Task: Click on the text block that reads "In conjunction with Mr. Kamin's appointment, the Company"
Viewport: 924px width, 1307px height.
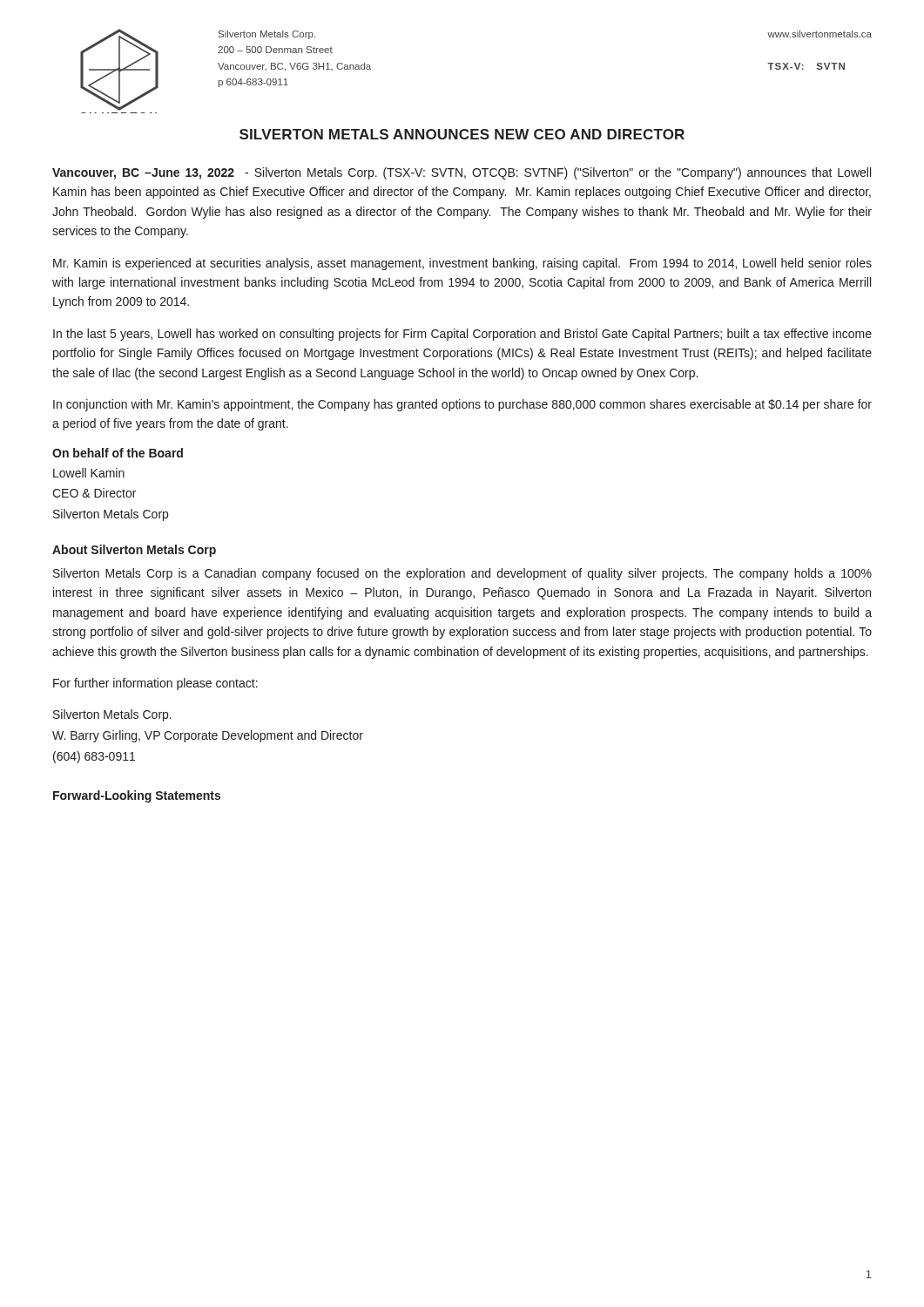Action: (x=462, y=414)
